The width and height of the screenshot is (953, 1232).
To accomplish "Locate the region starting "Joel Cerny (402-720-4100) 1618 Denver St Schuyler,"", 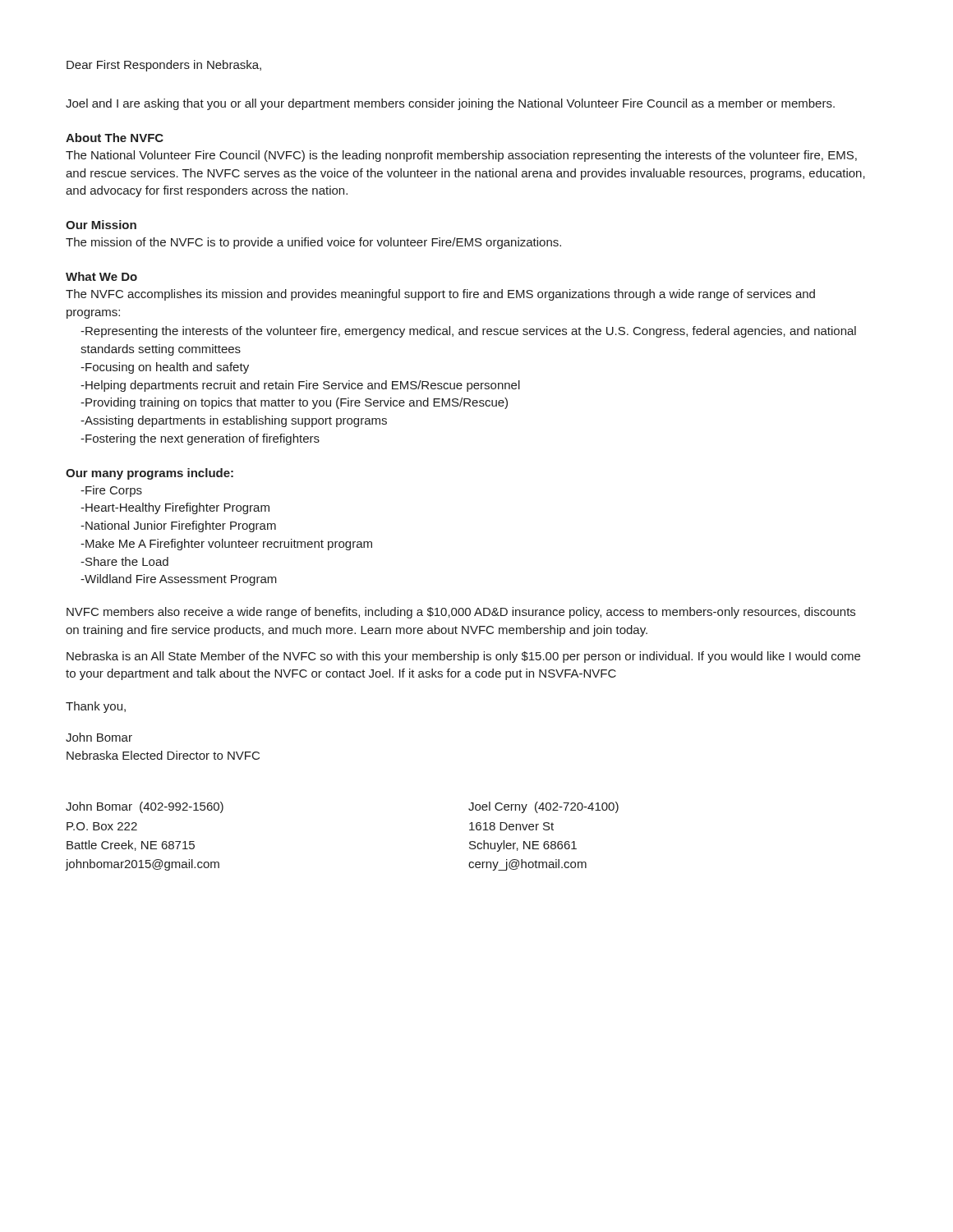I will click(x=544, y=835).
